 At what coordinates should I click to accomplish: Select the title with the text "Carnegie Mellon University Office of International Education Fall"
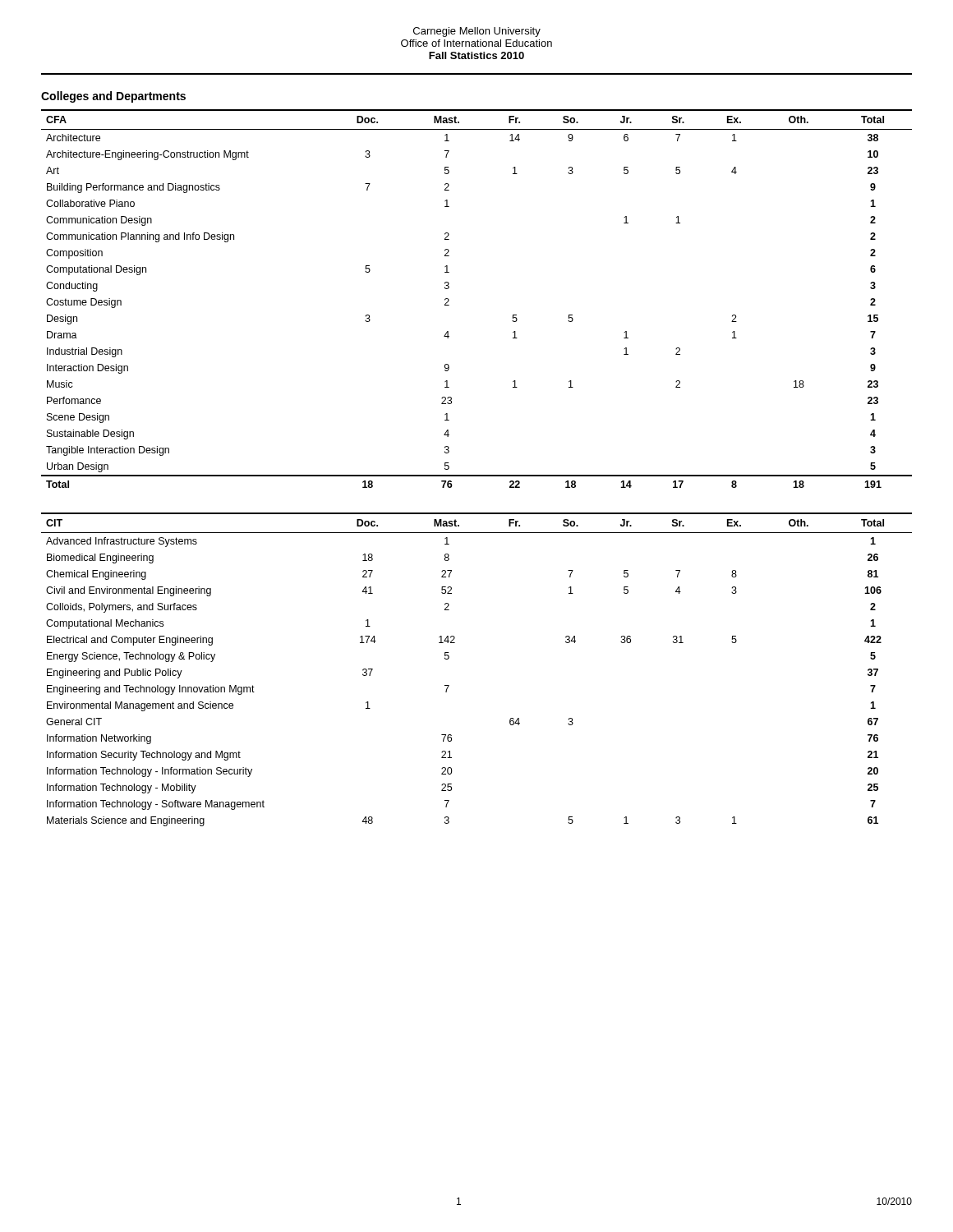tap(476, 43)
